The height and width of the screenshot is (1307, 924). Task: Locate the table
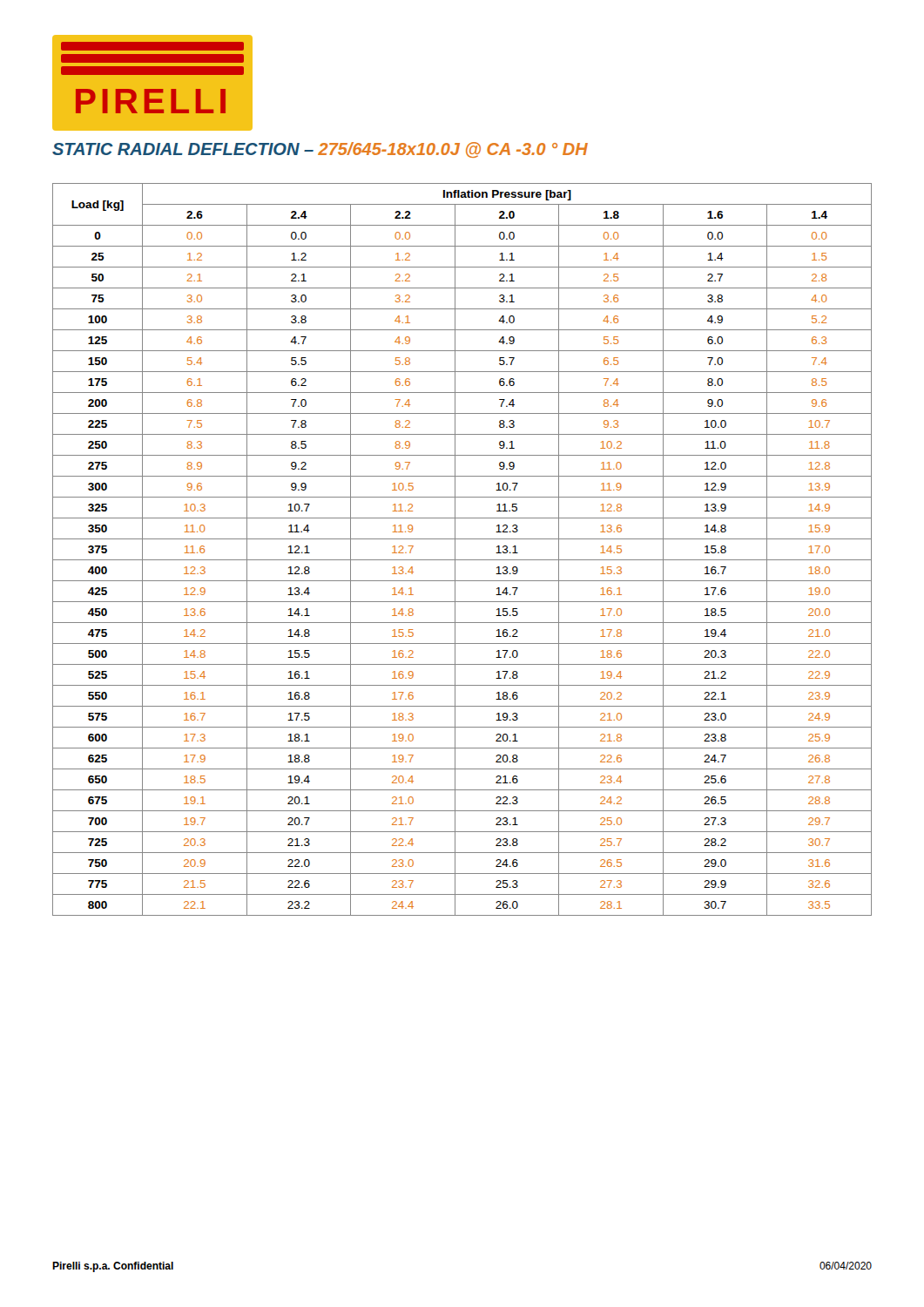tap(462, 549)
